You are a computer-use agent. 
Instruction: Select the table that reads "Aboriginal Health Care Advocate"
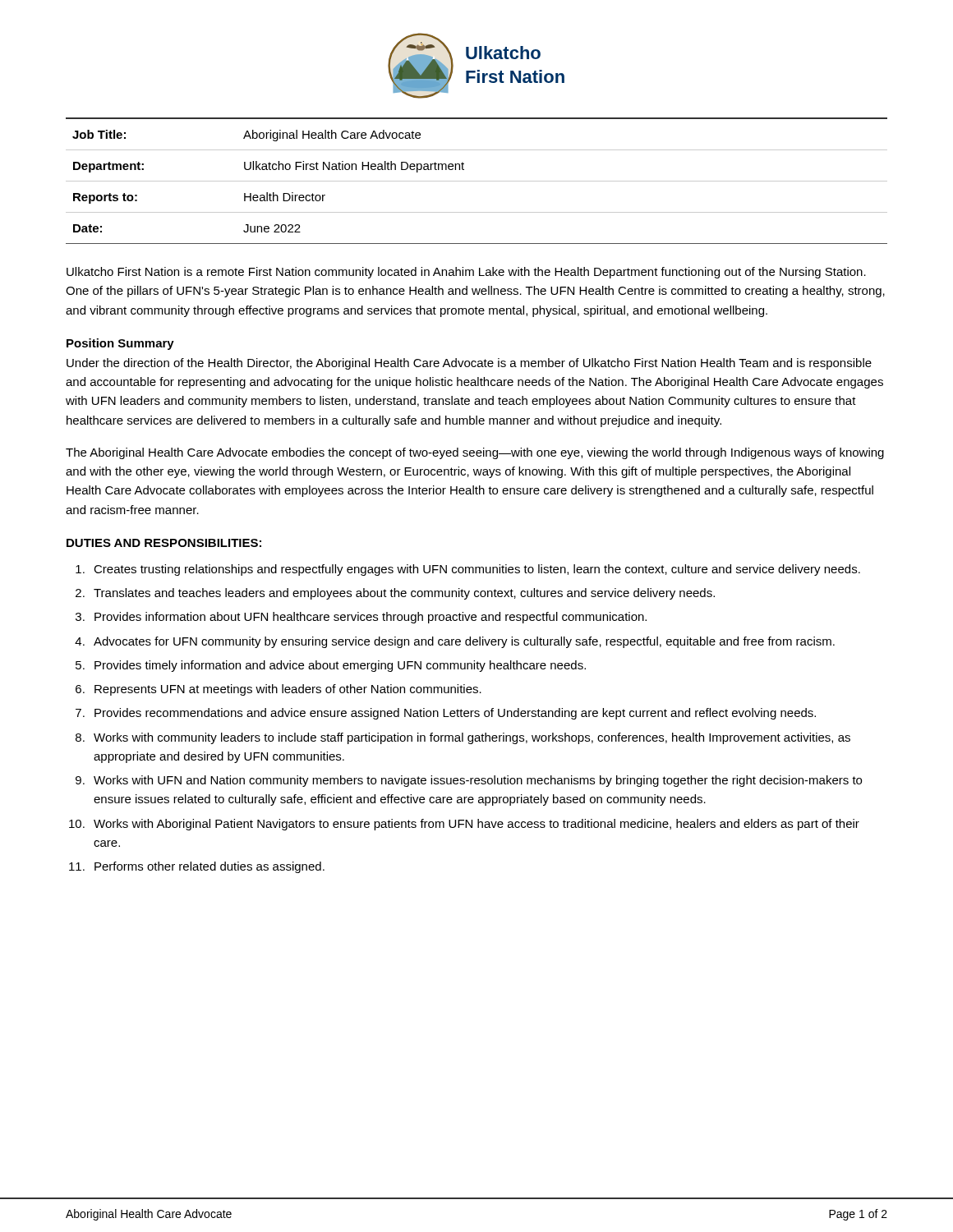click(x=476, y=182)
